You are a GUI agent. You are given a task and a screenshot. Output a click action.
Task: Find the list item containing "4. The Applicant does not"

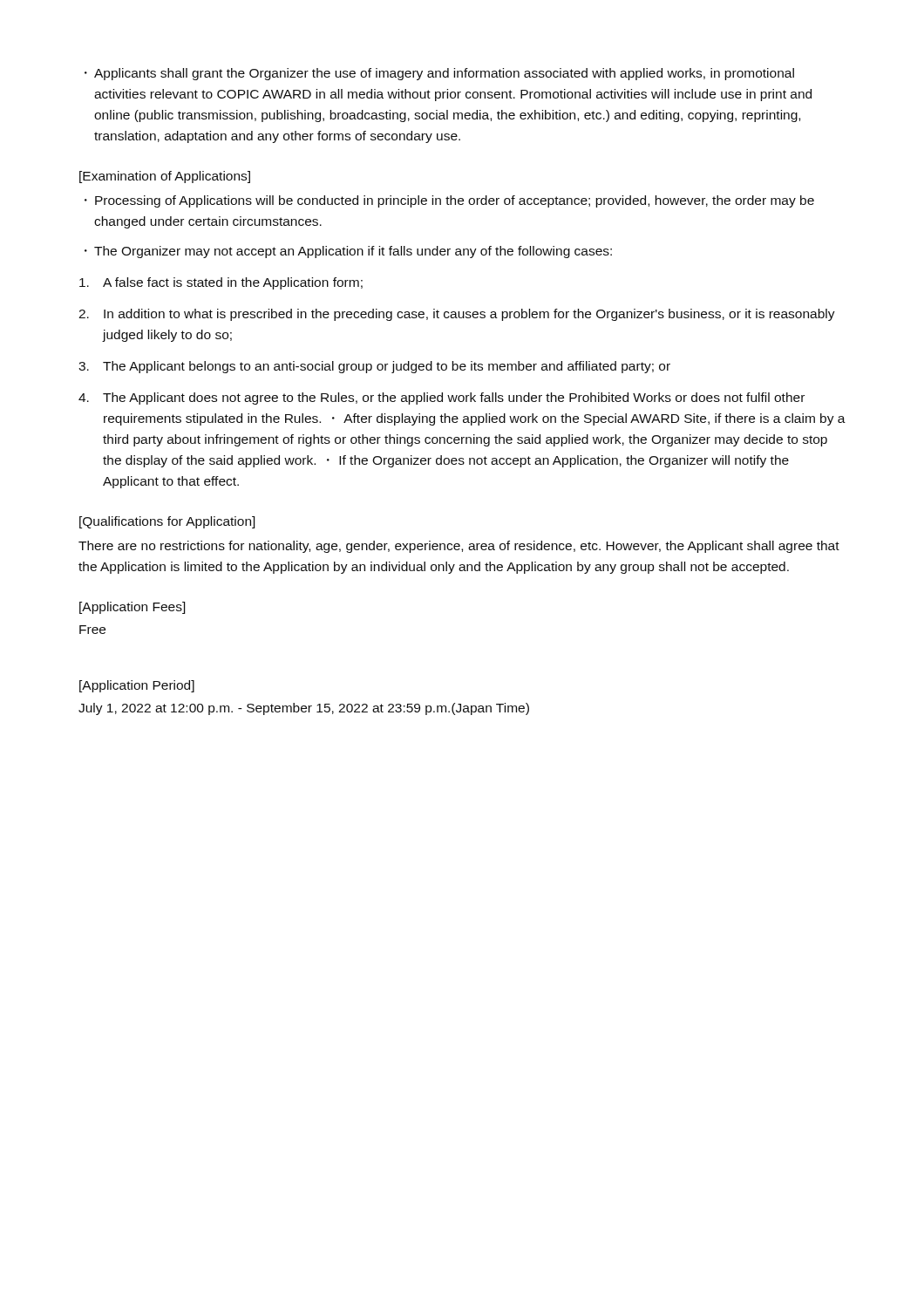[462, 440]
